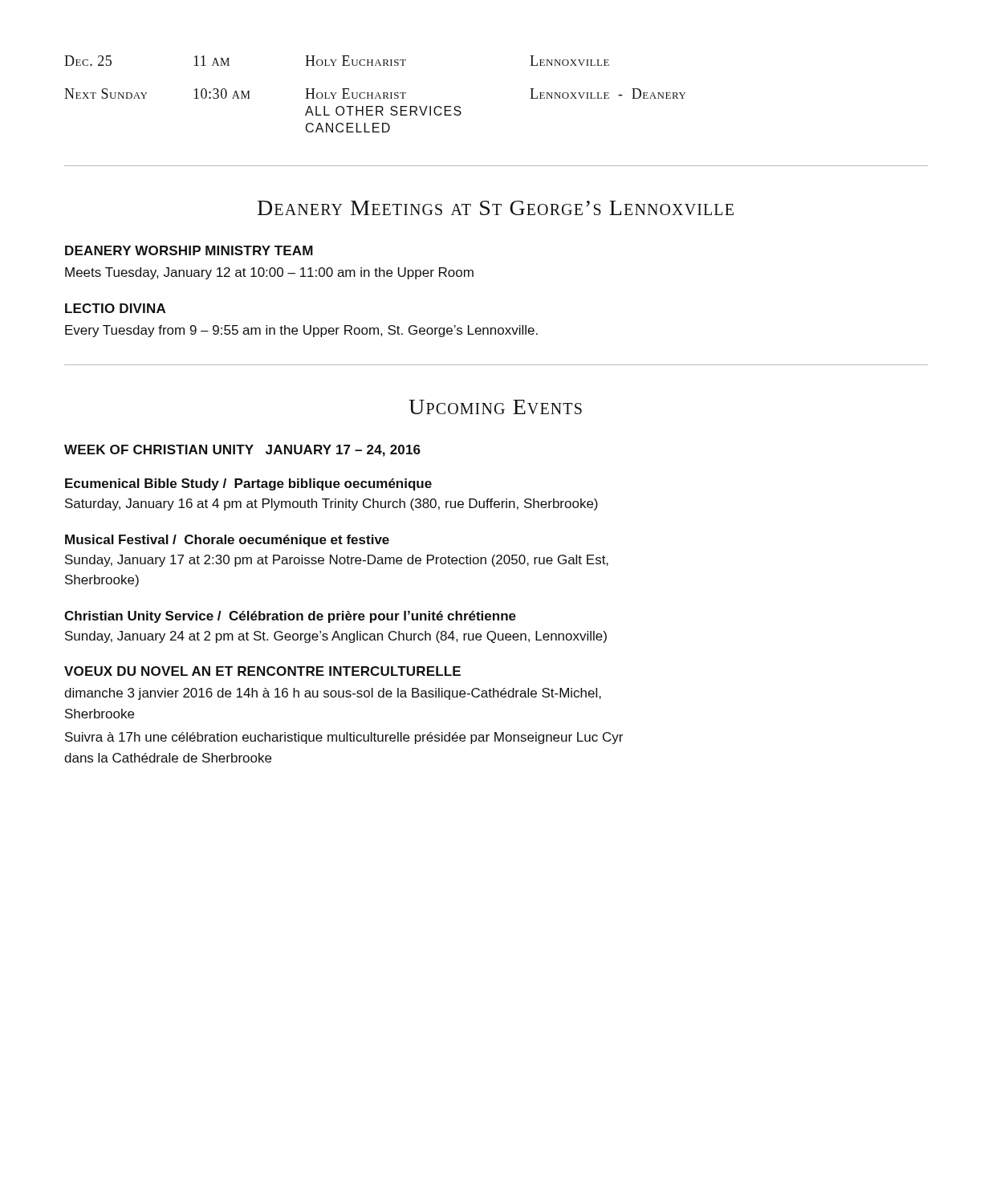Select the section header that reads "VOEUX DU NOVEL"

(262, 671)
